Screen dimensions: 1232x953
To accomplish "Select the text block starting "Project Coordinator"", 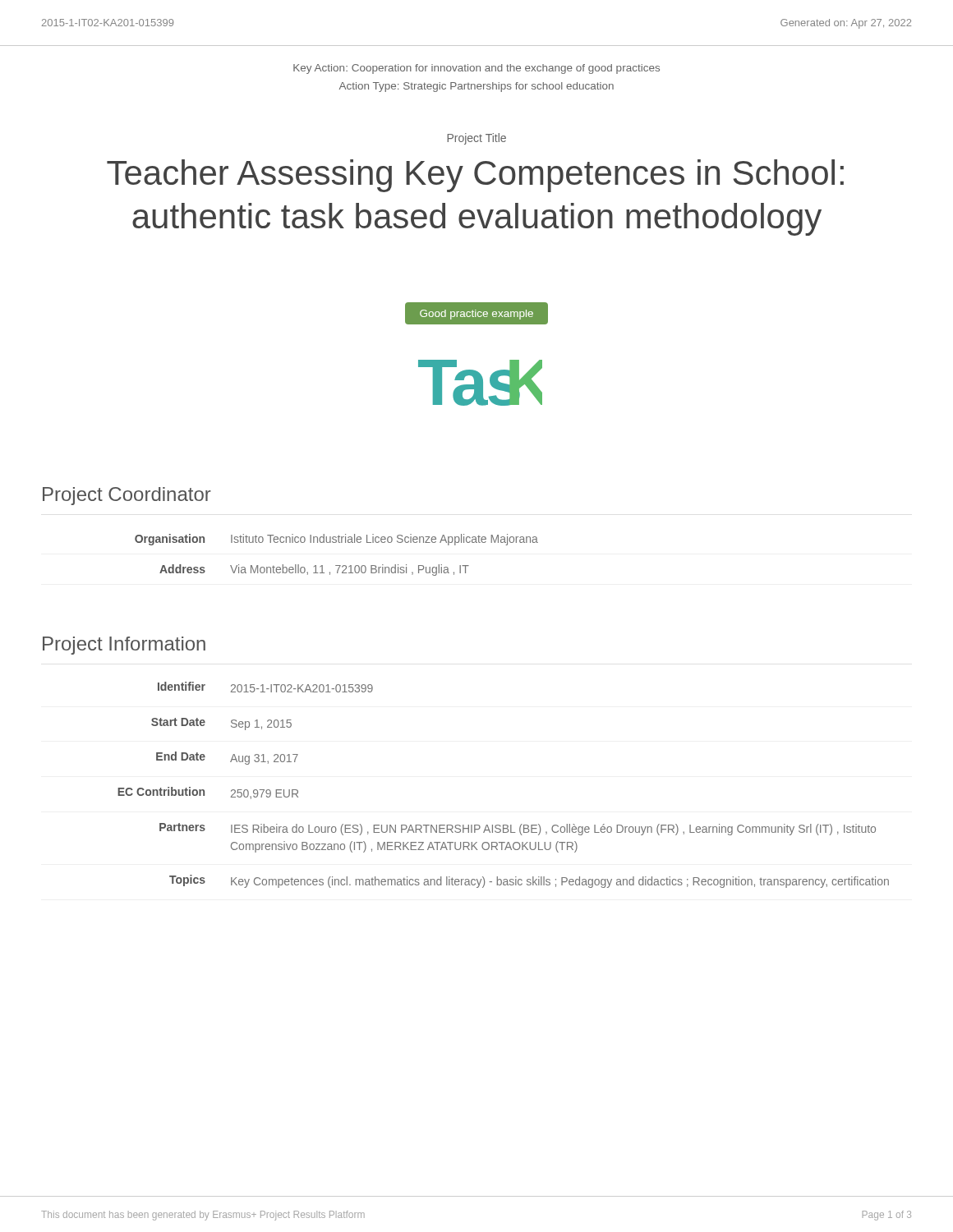I will coord(126,494).
